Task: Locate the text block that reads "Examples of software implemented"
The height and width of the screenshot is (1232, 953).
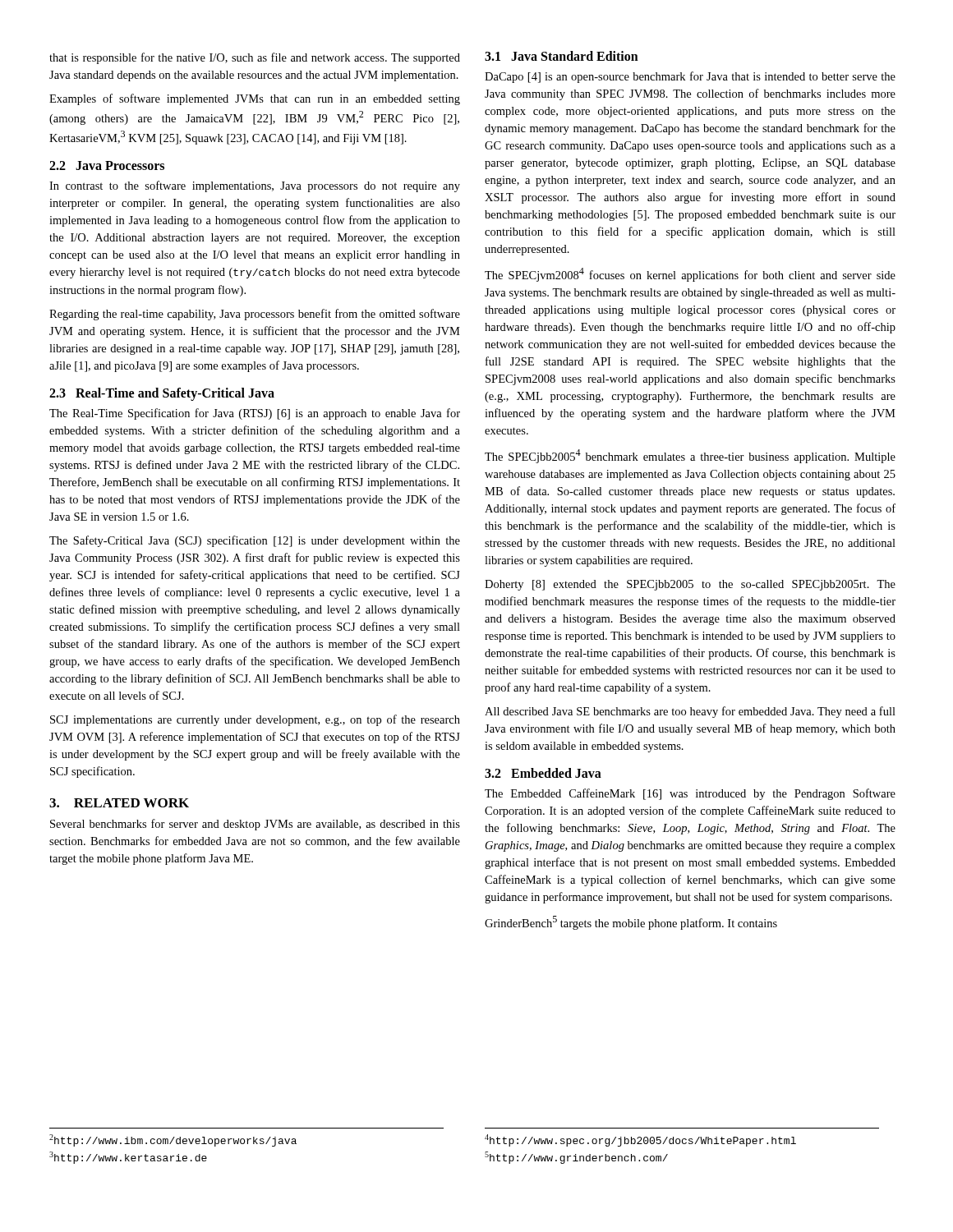Action: (x=255, y=119)
